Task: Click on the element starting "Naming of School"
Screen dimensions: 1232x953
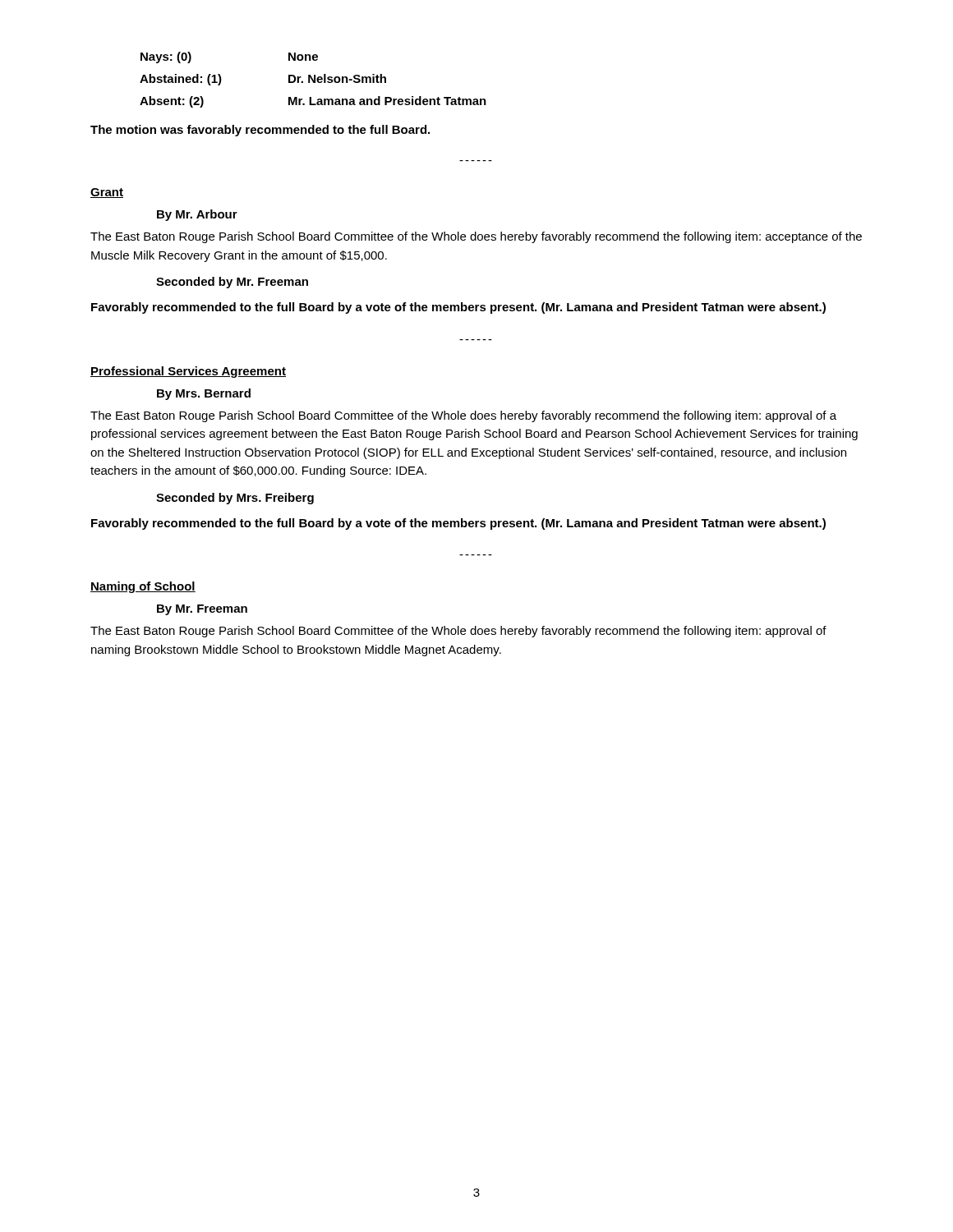Action: [x=143, y=586]
